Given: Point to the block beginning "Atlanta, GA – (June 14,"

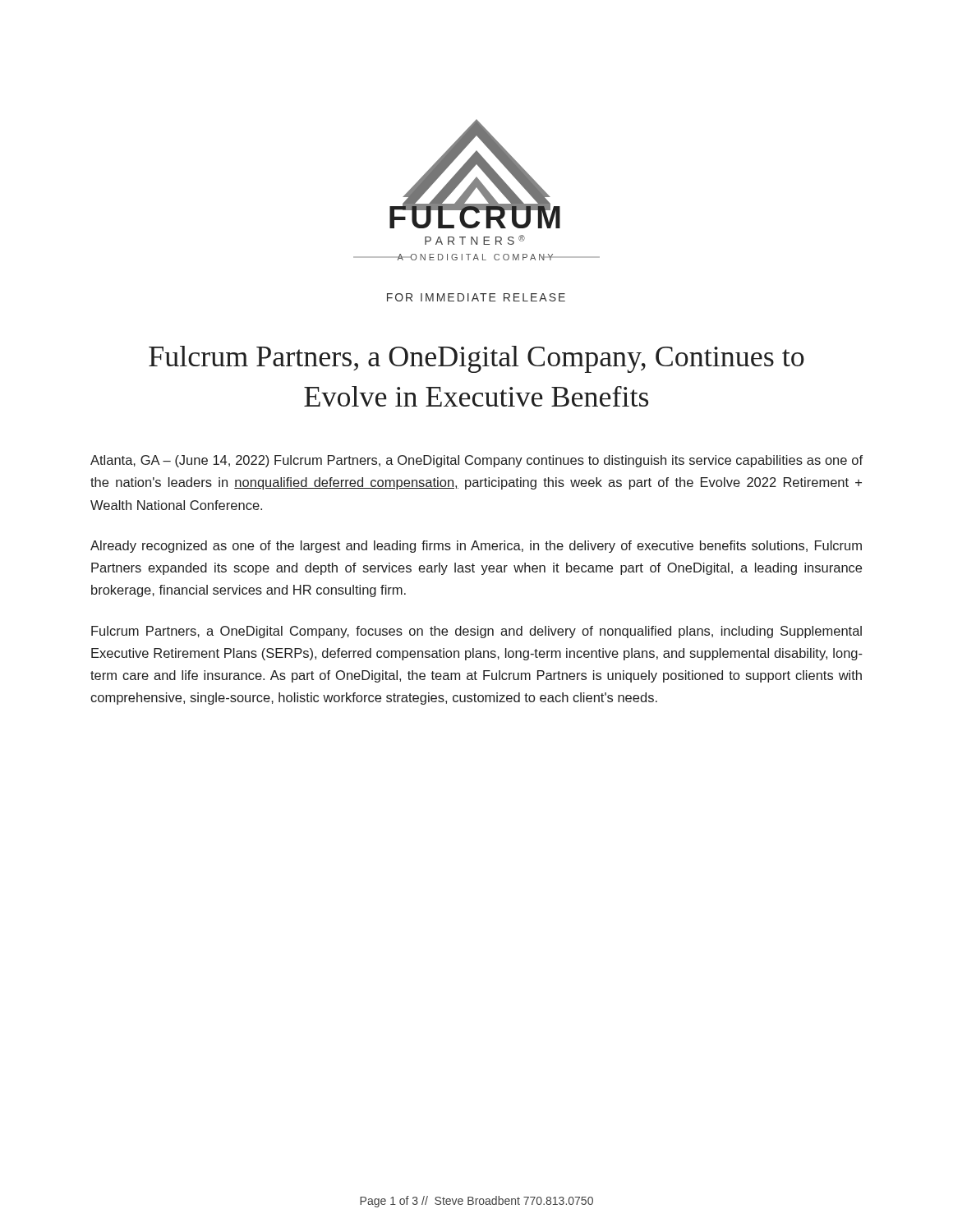Looking at the screenshot, I should tap(476, 483).
